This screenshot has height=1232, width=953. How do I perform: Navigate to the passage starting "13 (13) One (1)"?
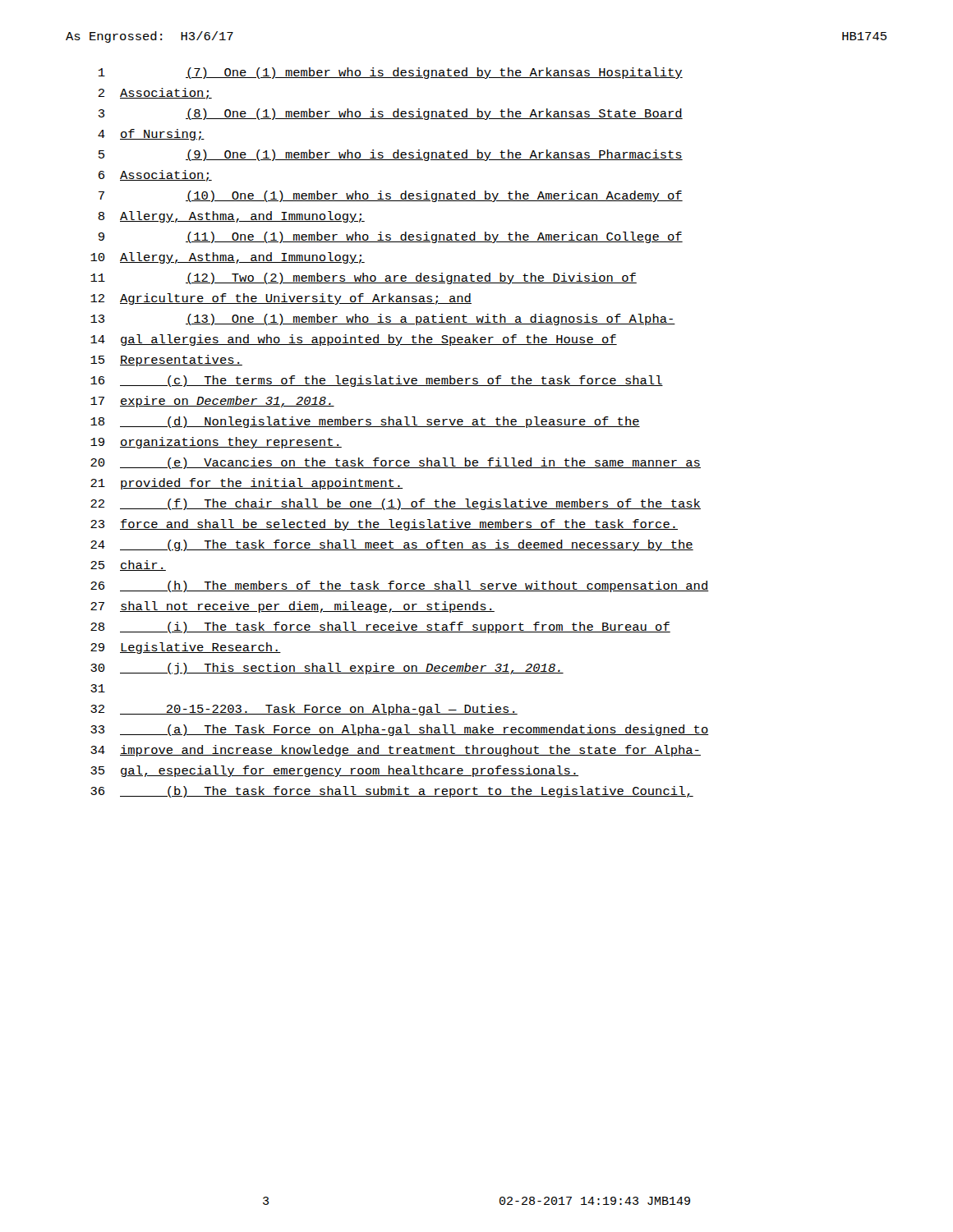coord(476,319)
